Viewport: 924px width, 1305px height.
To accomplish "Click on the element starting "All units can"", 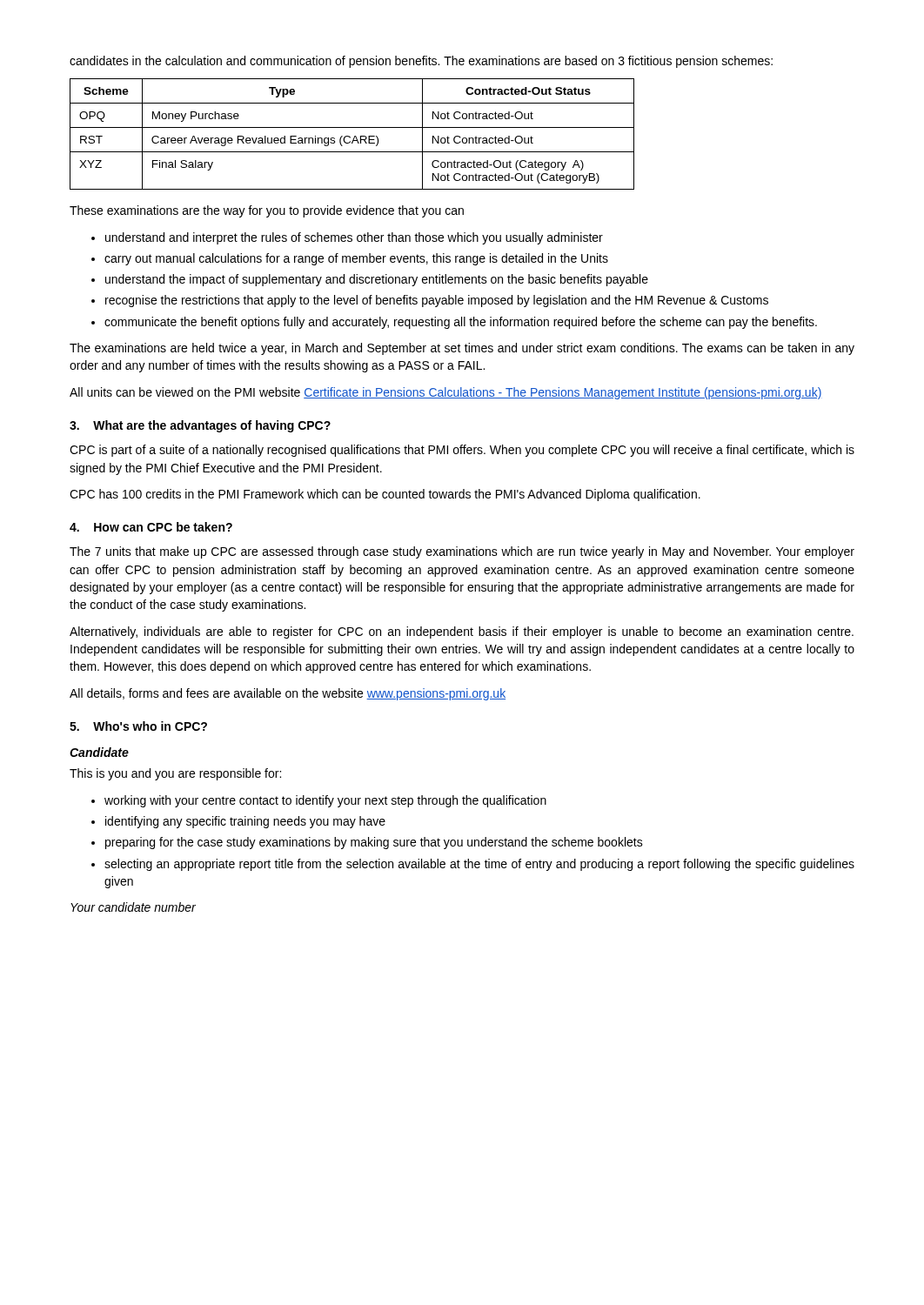I will pyautogui.click(x=462, y=392).
